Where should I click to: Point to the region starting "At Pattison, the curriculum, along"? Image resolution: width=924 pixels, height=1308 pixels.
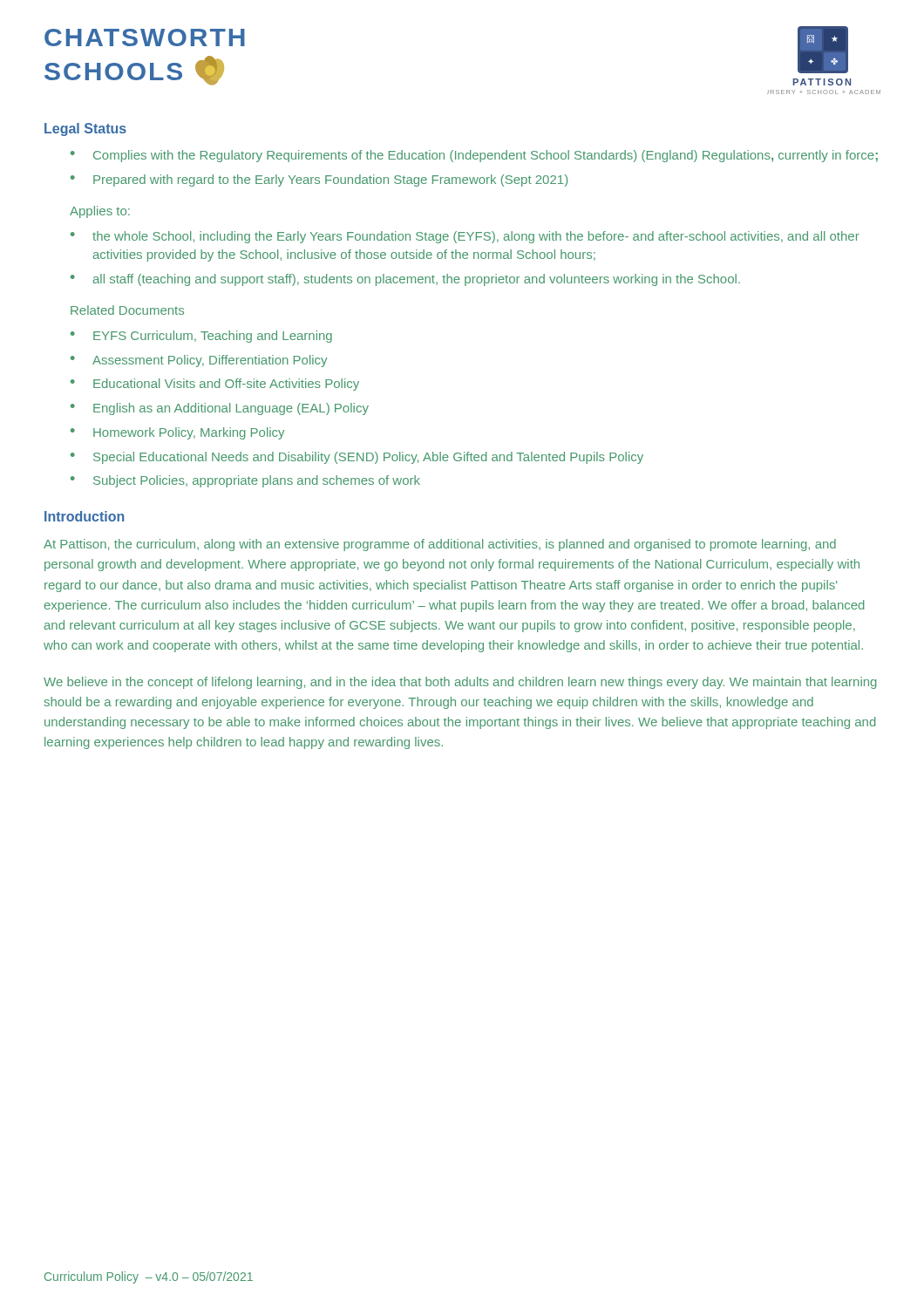[x=454, y=594]
